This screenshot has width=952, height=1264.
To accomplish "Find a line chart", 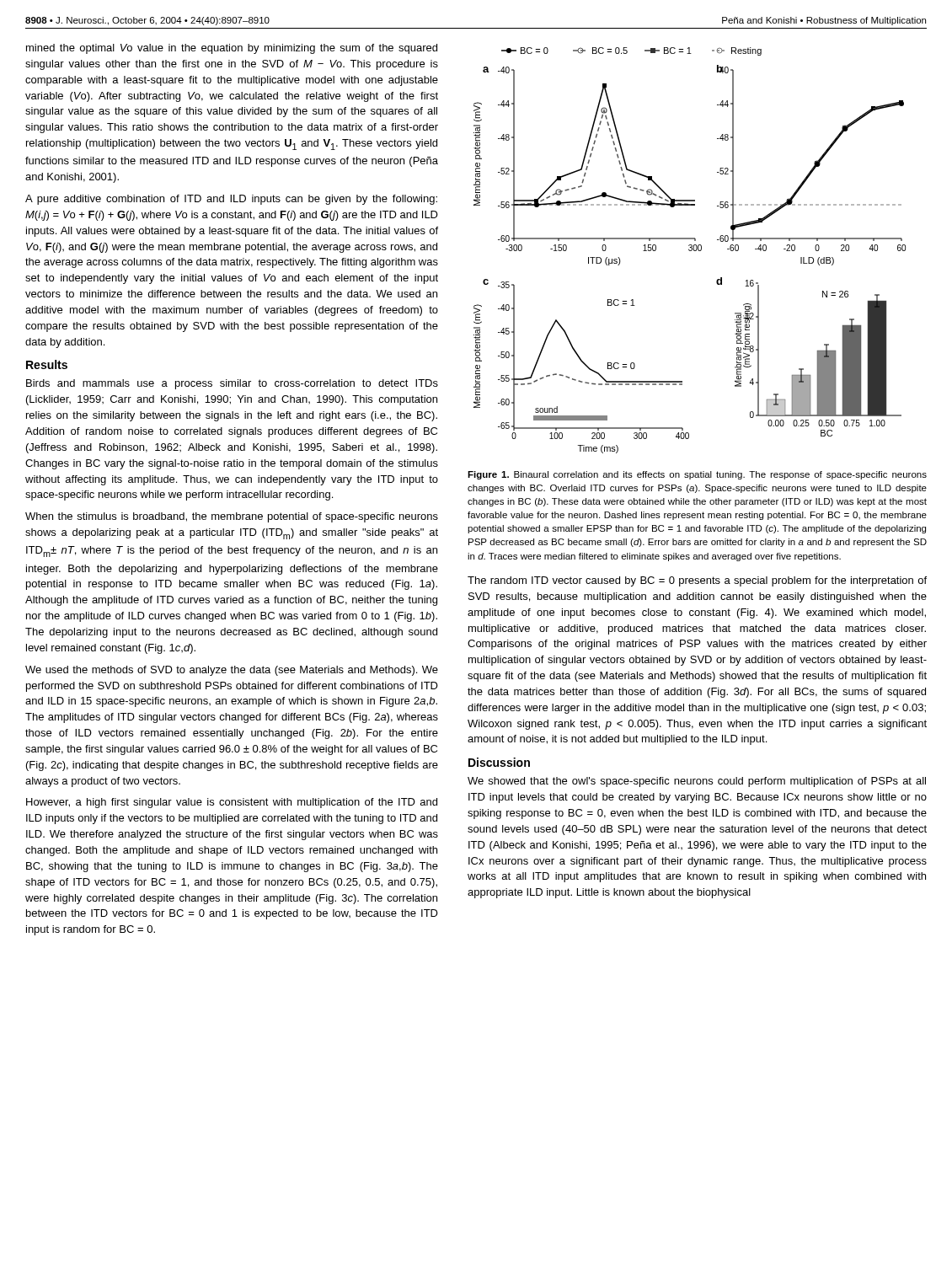I will [x=697, y=248].
